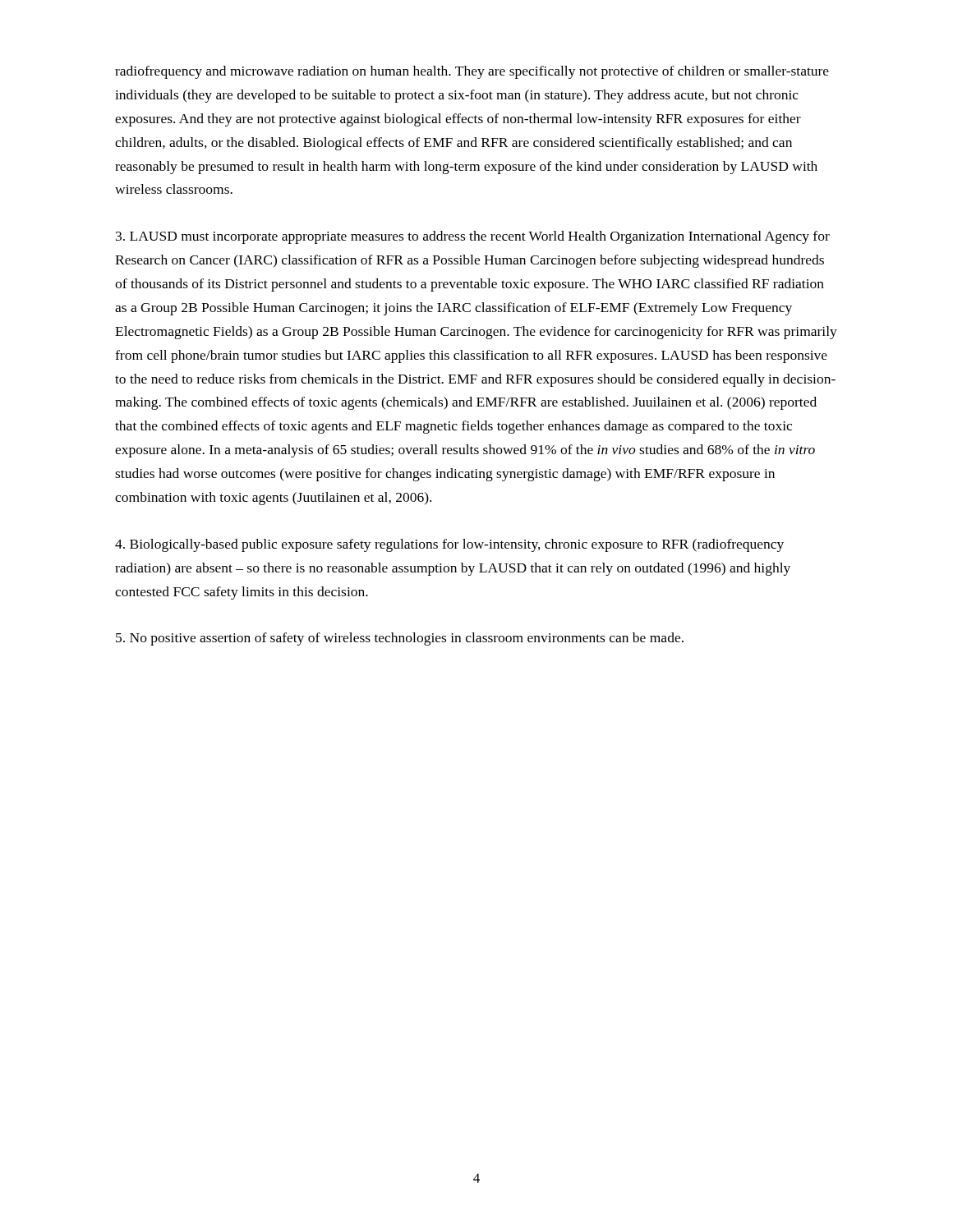953x1232 pixels.
Task: Click on the text block containing "radiofrequency and microwave"
Action: [x=472, y=130]
